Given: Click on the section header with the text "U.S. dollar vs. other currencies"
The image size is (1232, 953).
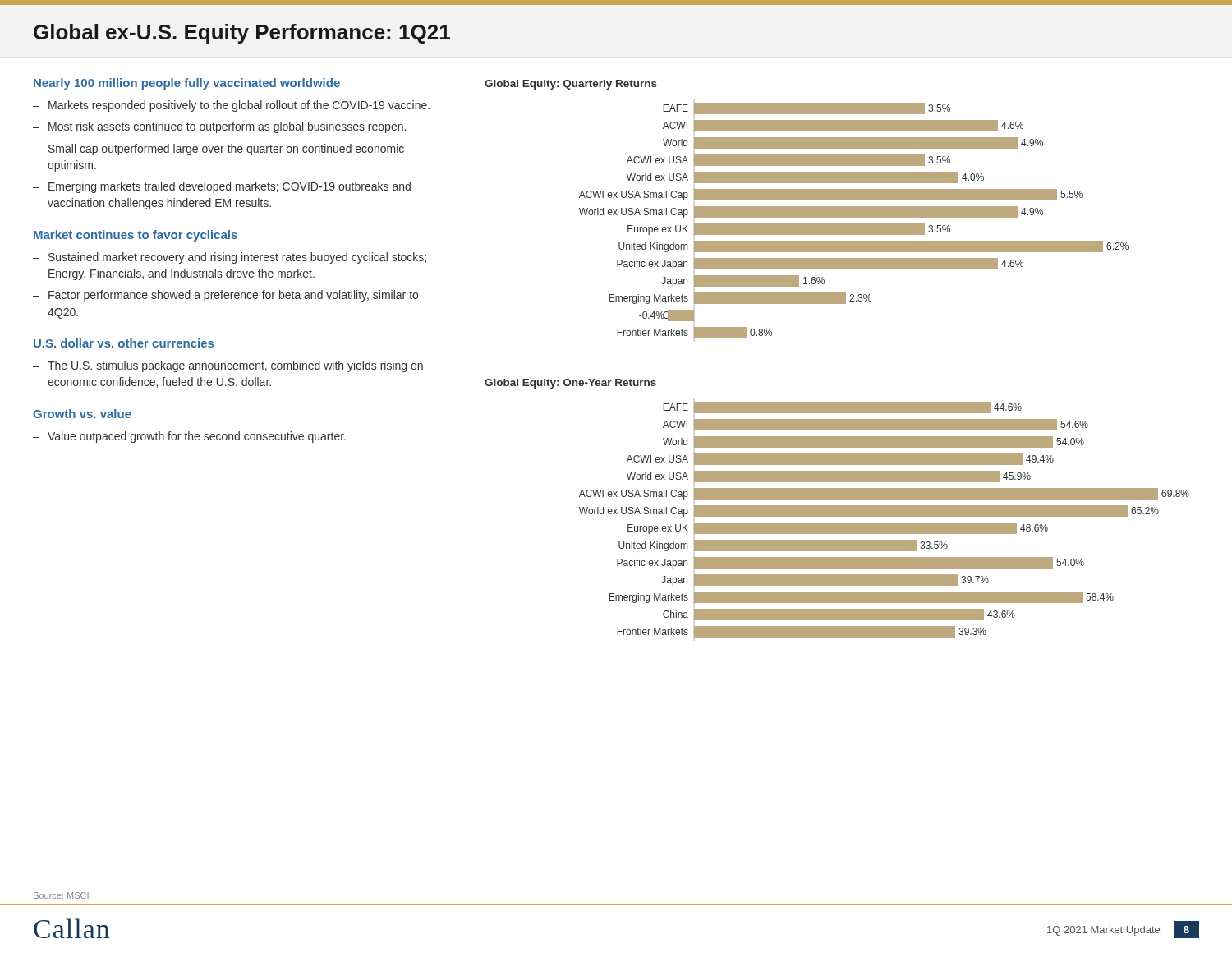Looking at the screenshot, I should point(124,343).
